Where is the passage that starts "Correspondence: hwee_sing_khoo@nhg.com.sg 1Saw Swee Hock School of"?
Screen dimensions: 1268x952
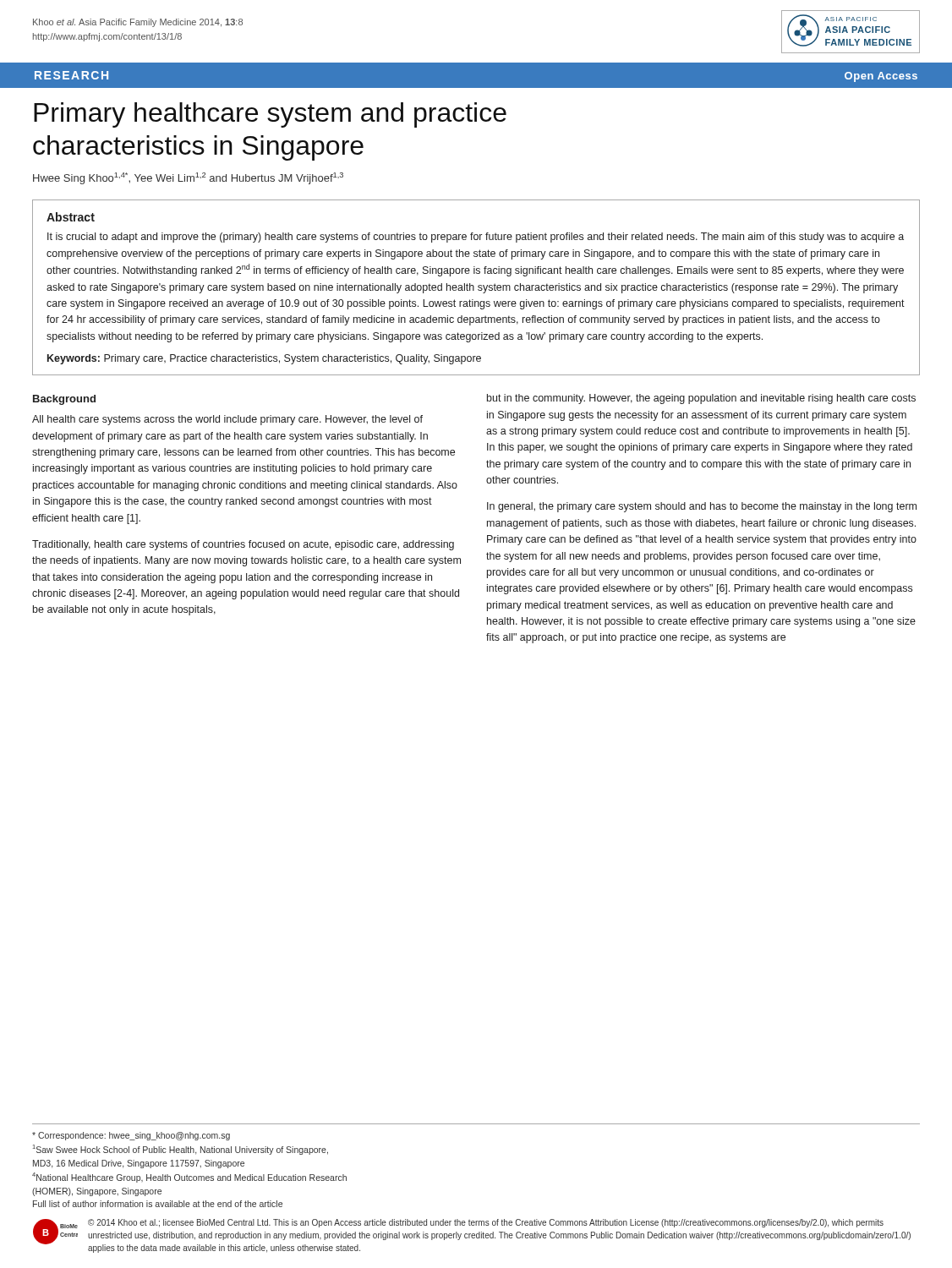[x=190, y=1169]
